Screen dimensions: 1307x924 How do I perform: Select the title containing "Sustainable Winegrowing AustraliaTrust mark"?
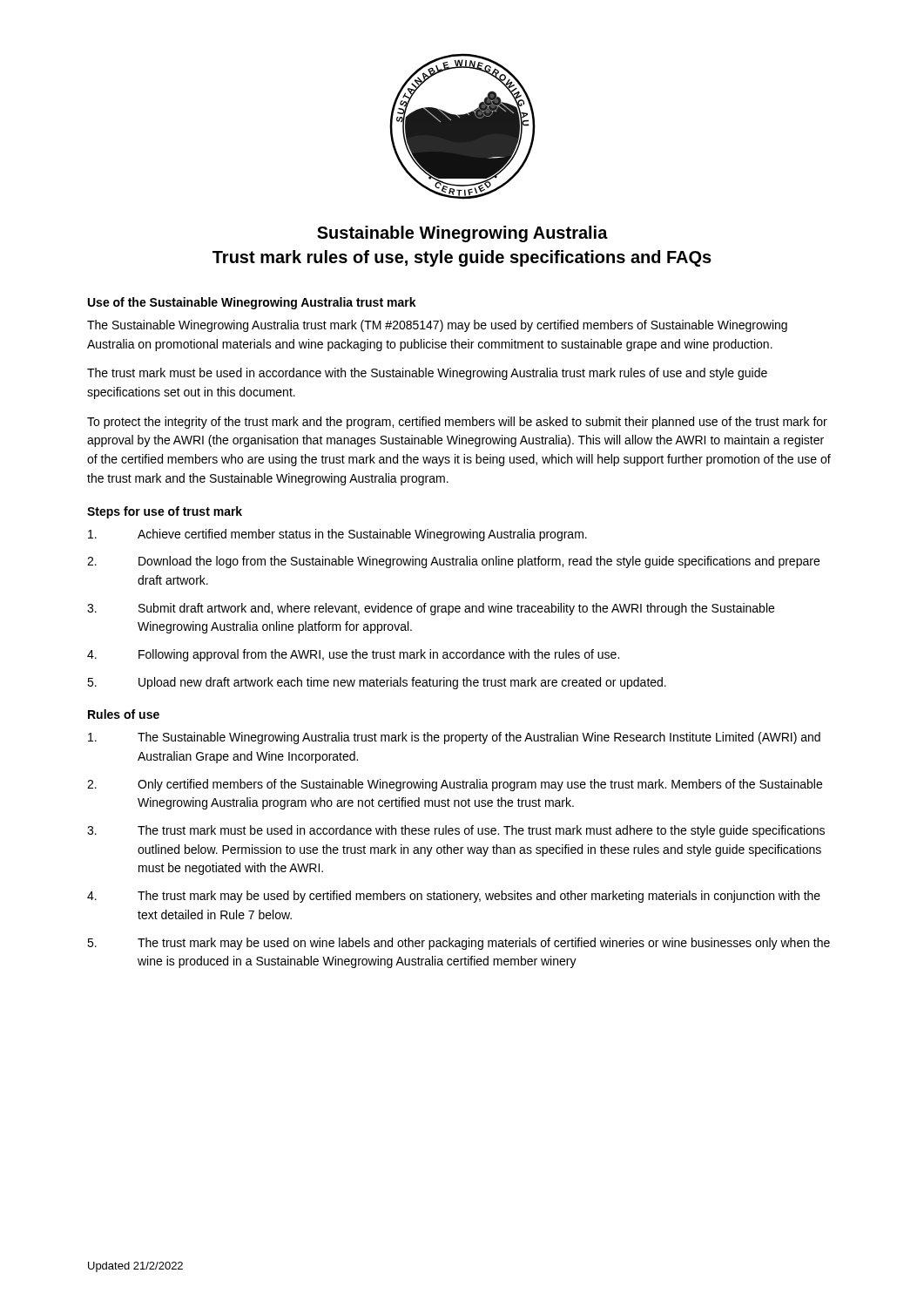[462, 245]
